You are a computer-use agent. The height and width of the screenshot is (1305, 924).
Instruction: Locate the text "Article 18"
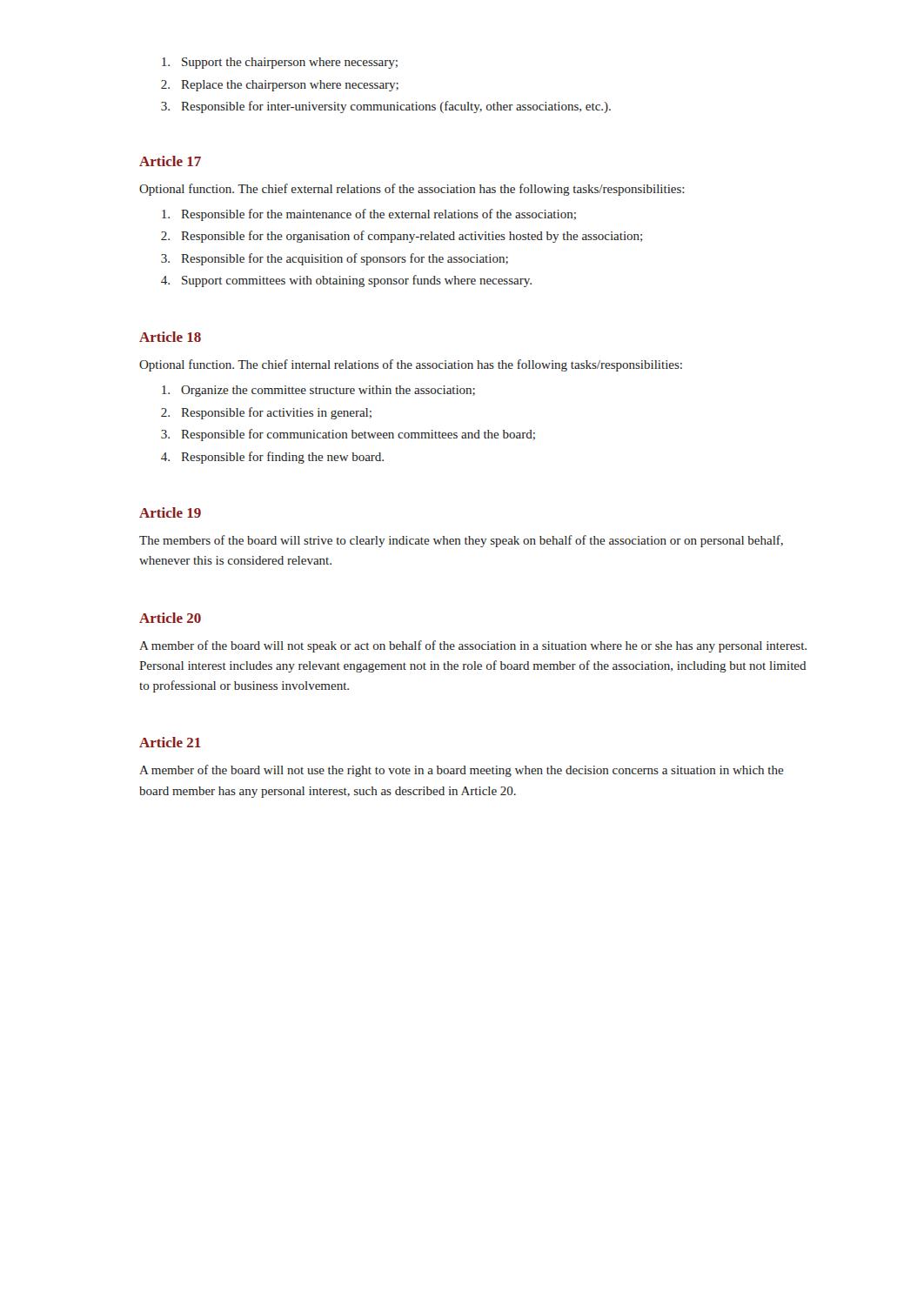click(x=170, y=337)
